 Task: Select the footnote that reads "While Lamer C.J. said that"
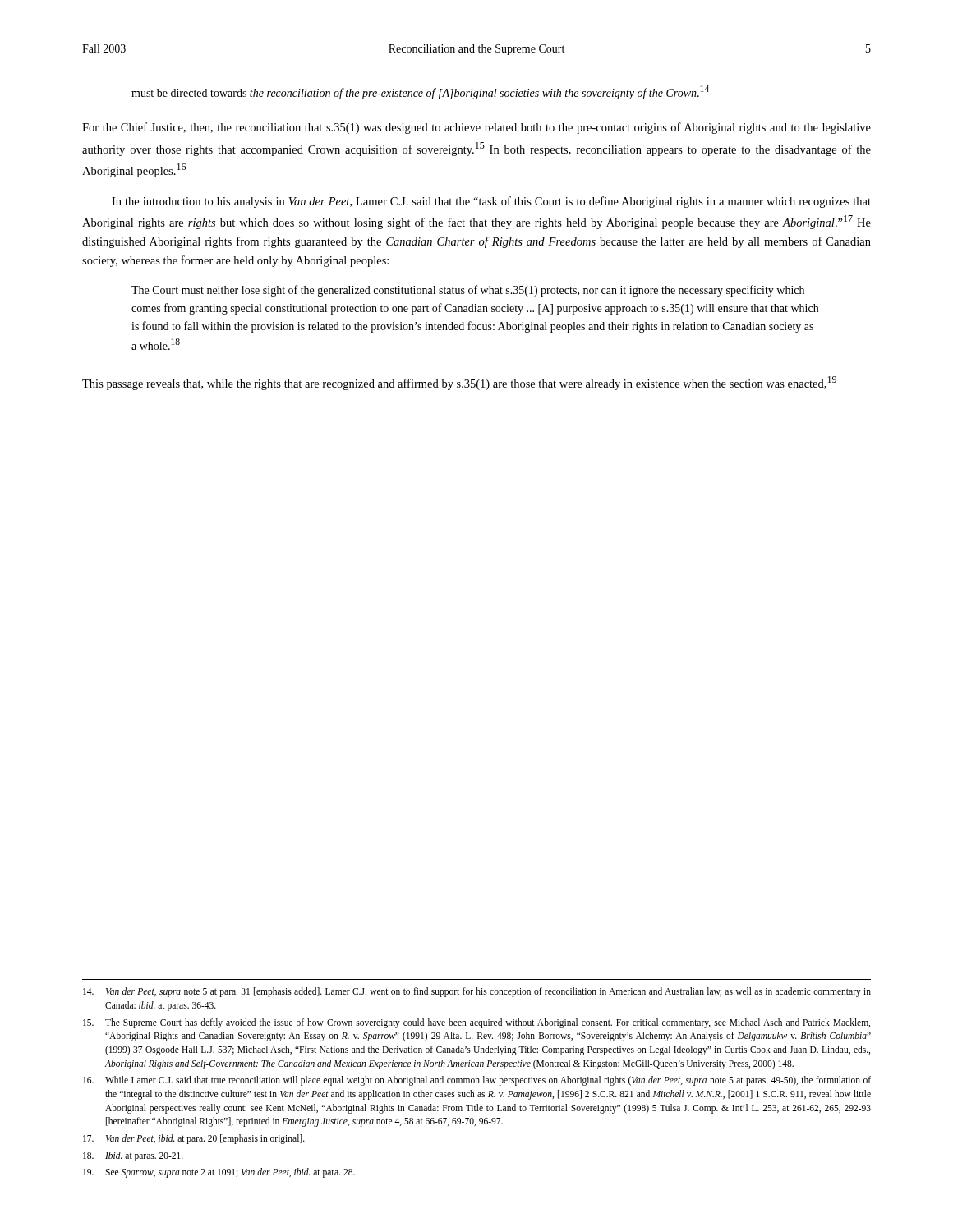476,1101
